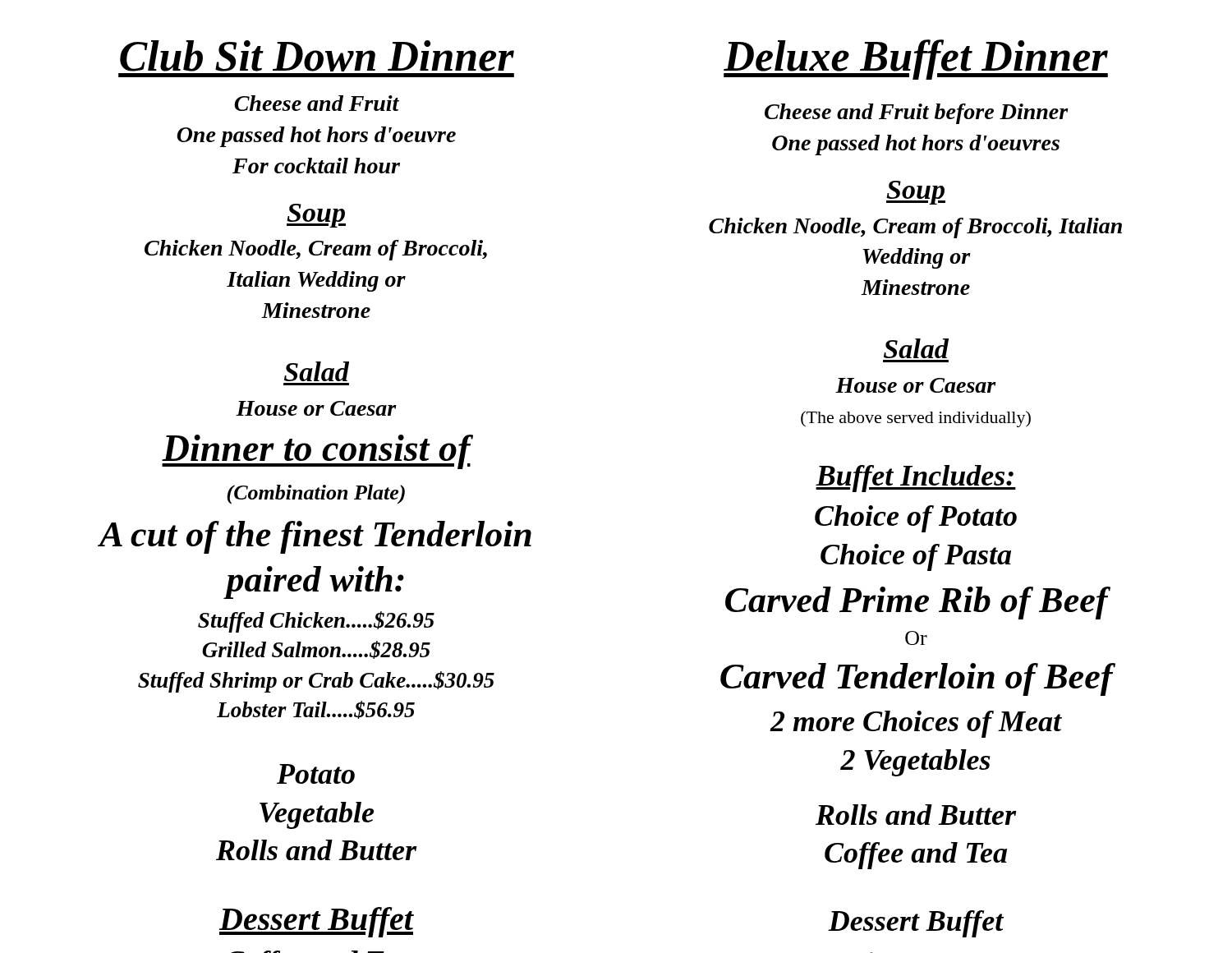
Task: Click on the text block starting "PotatoVegetableRolls and Butter"
Action: (x=316, y=813)
